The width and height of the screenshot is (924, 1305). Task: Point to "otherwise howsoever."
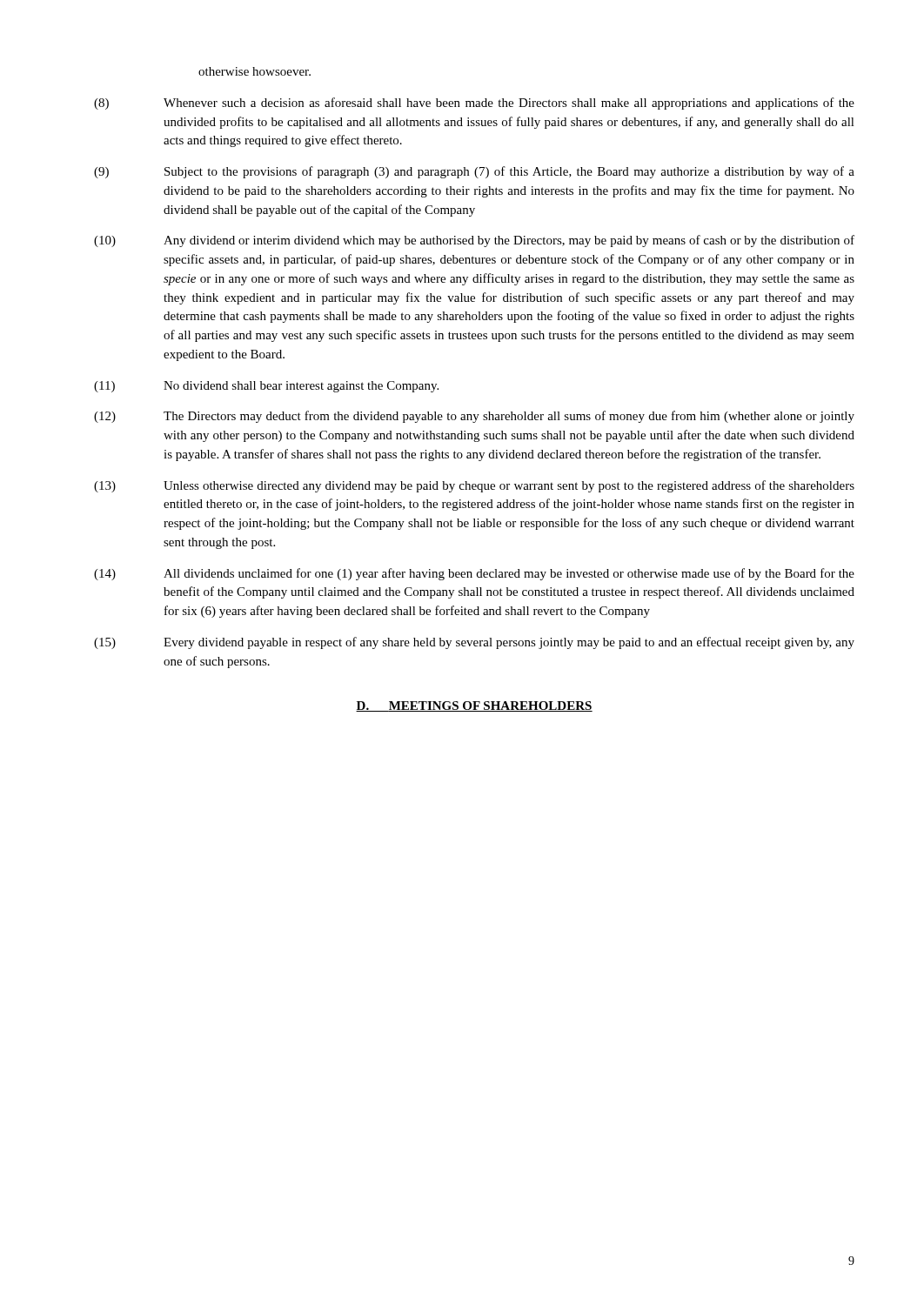pos(255,71)
